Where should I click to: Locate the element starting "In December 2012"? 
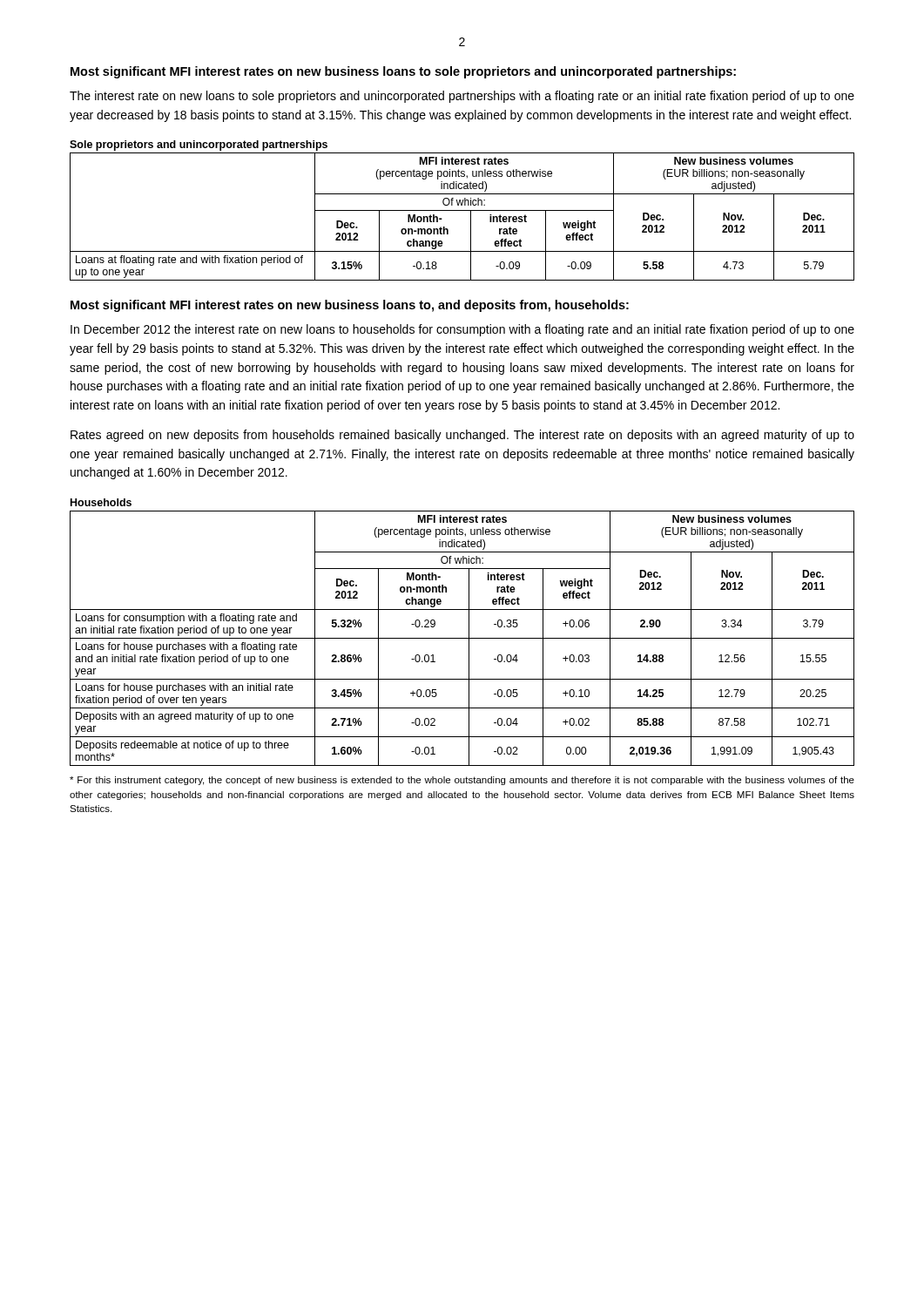click(462, 367)
